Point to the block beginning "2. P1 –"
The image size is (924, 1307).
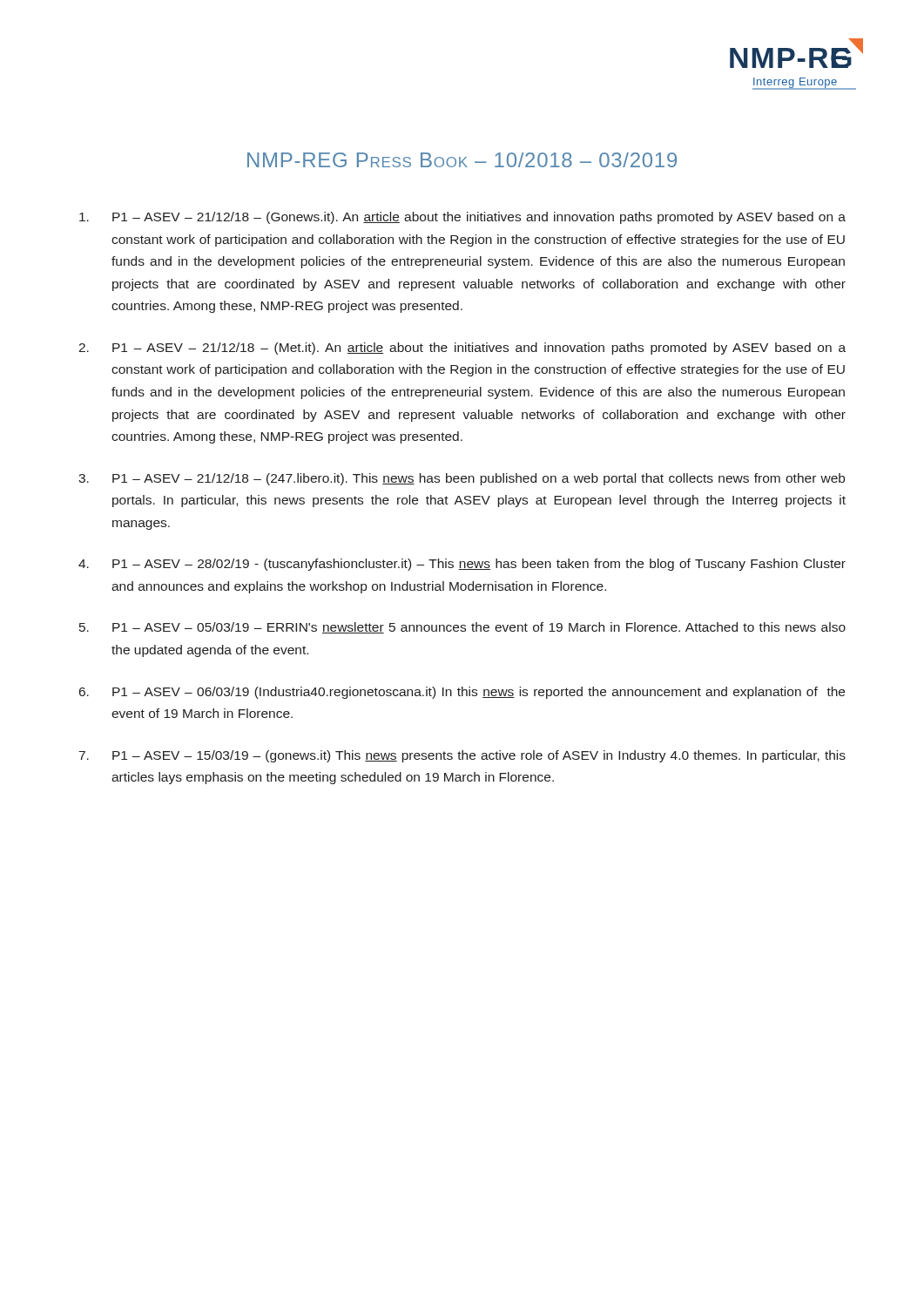point(462,392)
